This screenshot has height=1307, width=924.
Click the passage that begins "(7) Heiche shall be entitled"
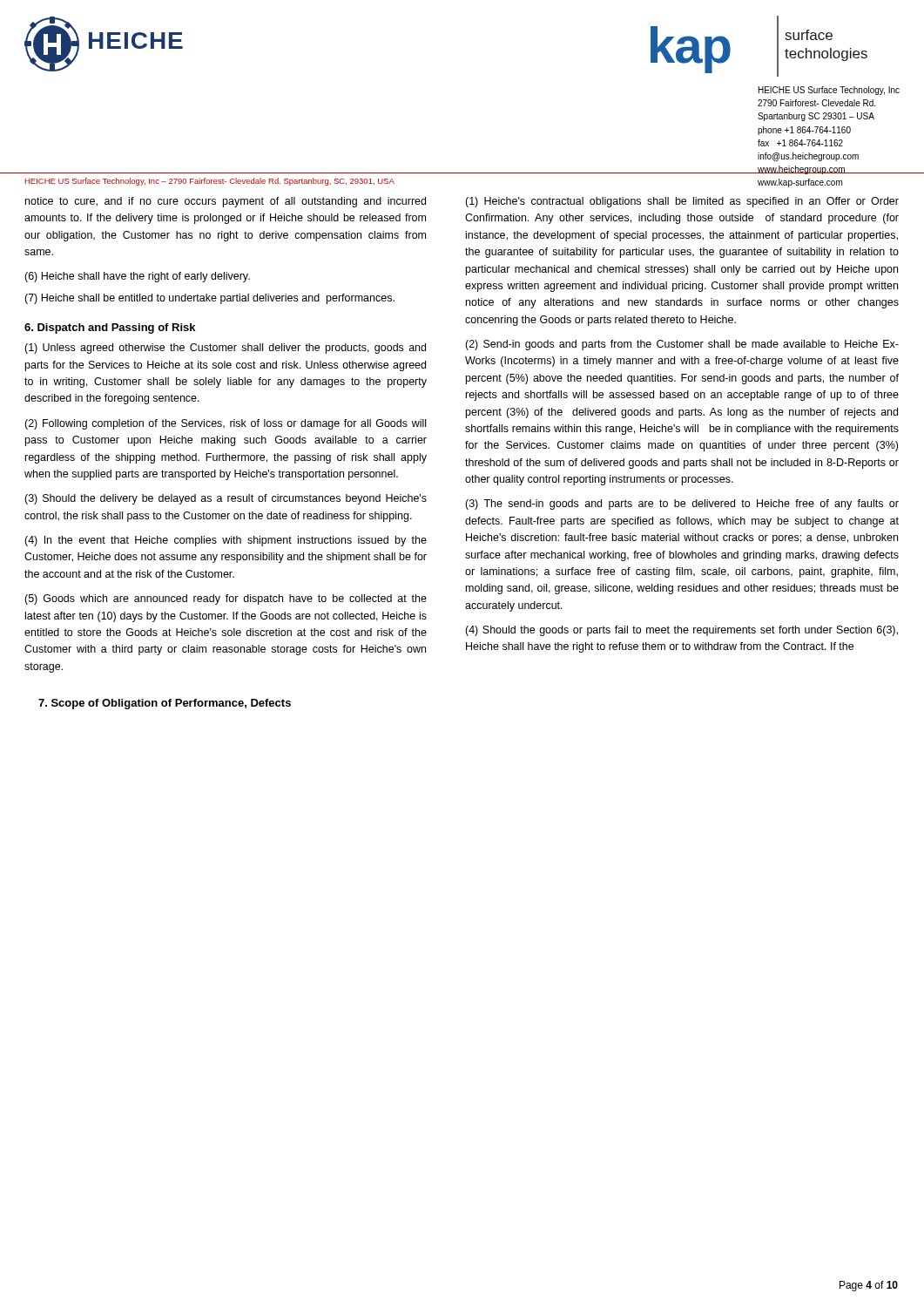(x=210, y=298)
